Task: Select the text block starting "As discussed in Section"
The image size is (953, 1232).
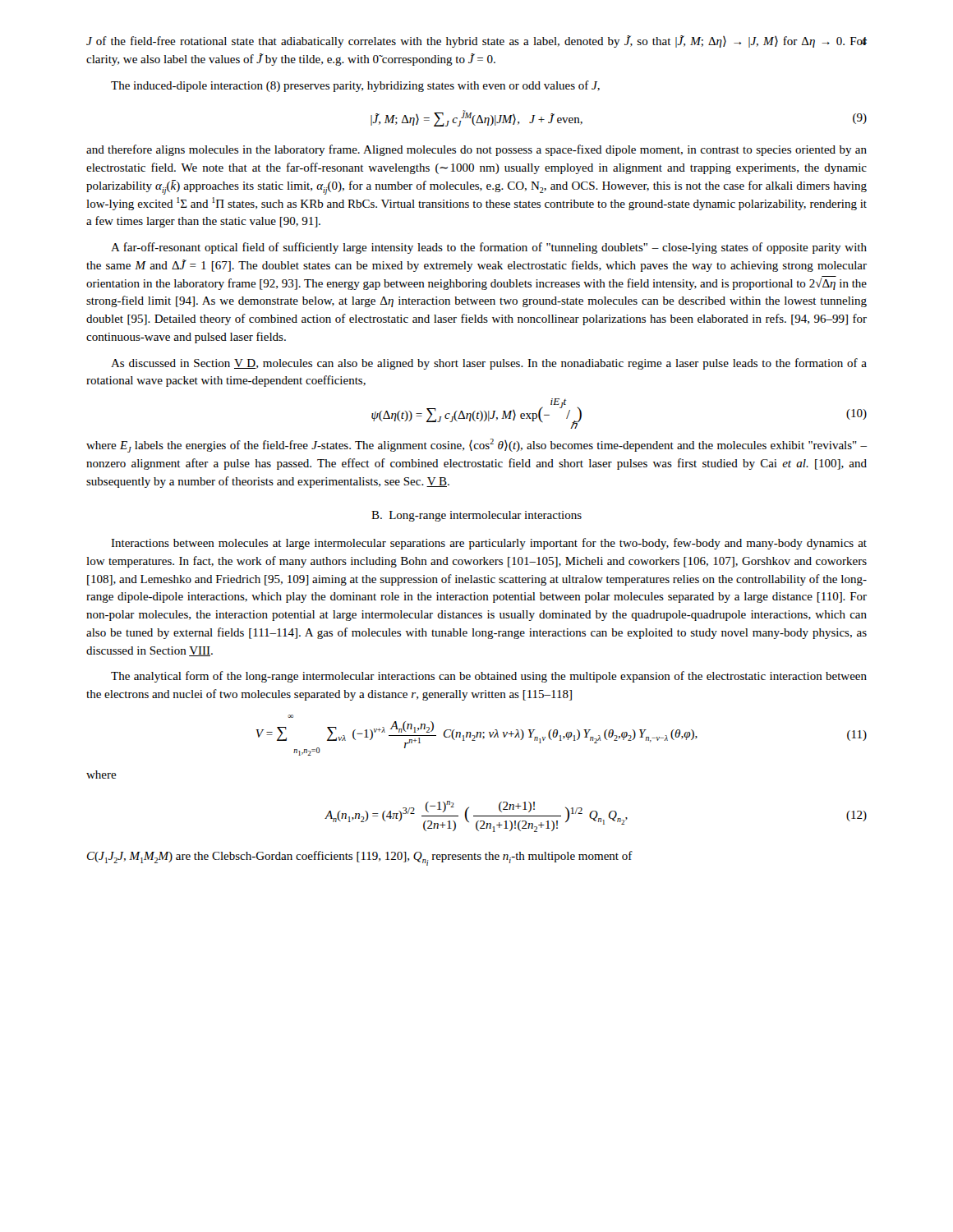Action: point(476,372)
